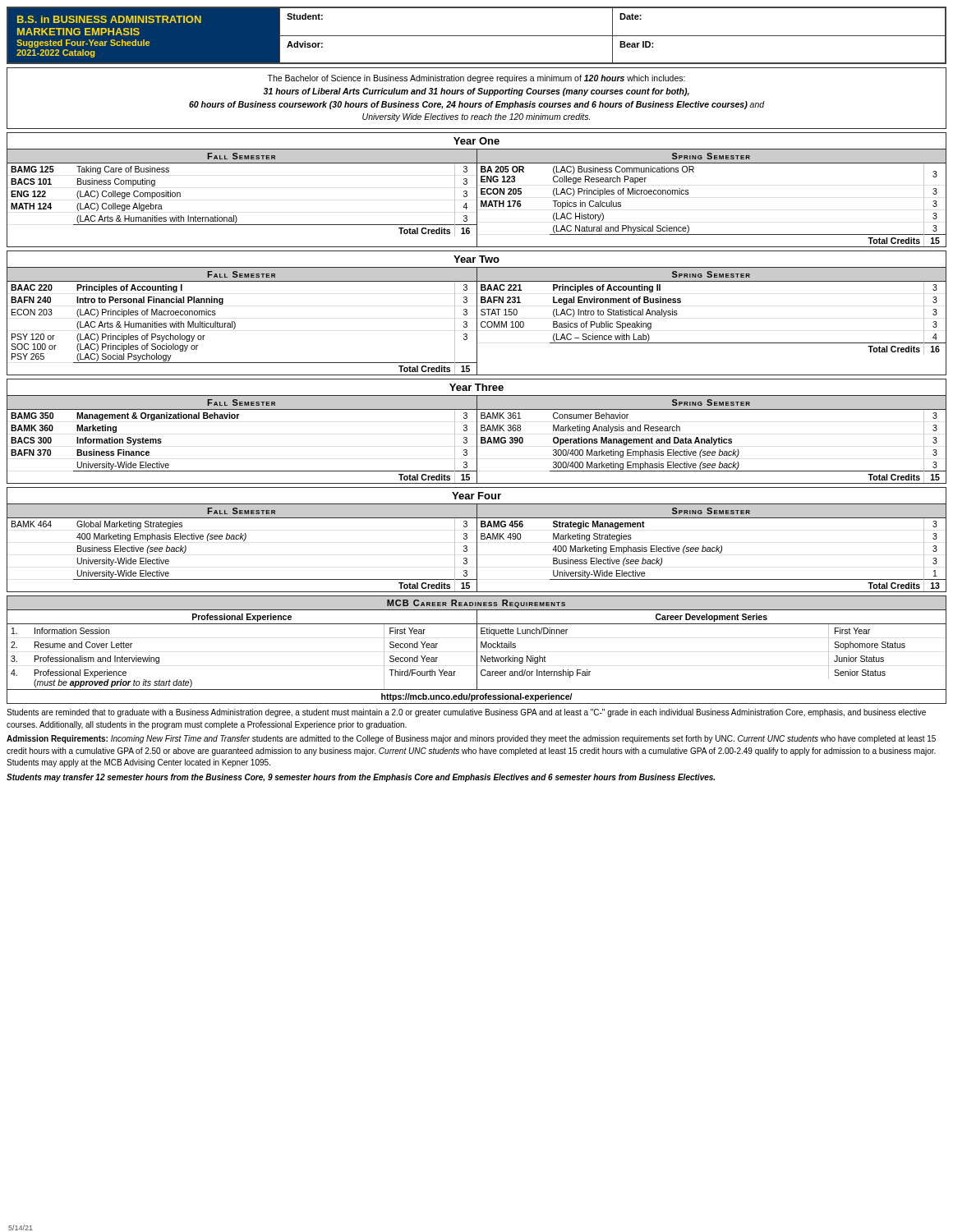Locate the table with the text "BAFN 240"

pyautogui.click(x=476, y=313)
